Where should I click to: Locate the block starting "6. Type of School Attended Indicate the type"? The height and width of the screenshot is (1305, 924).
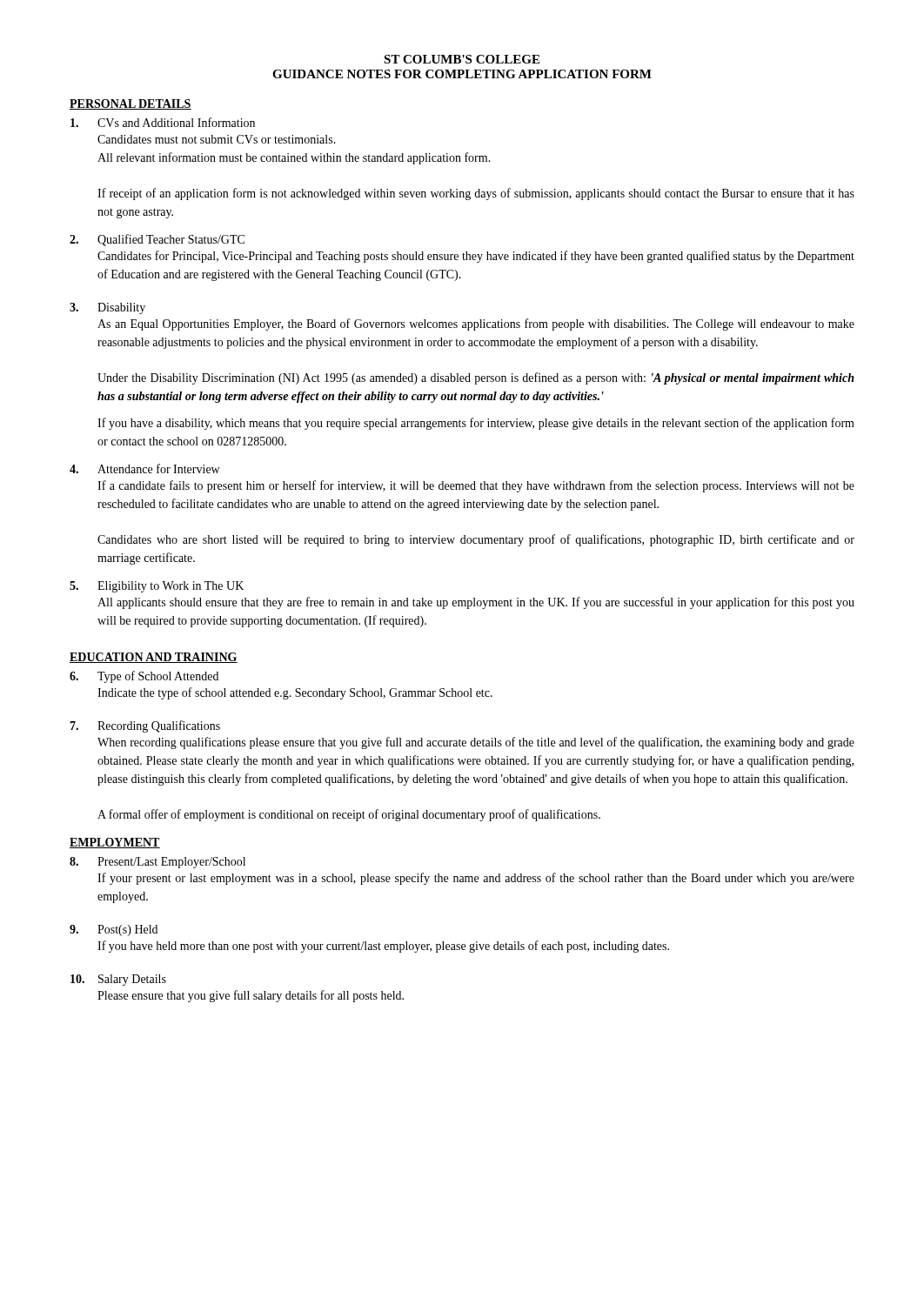462,690
